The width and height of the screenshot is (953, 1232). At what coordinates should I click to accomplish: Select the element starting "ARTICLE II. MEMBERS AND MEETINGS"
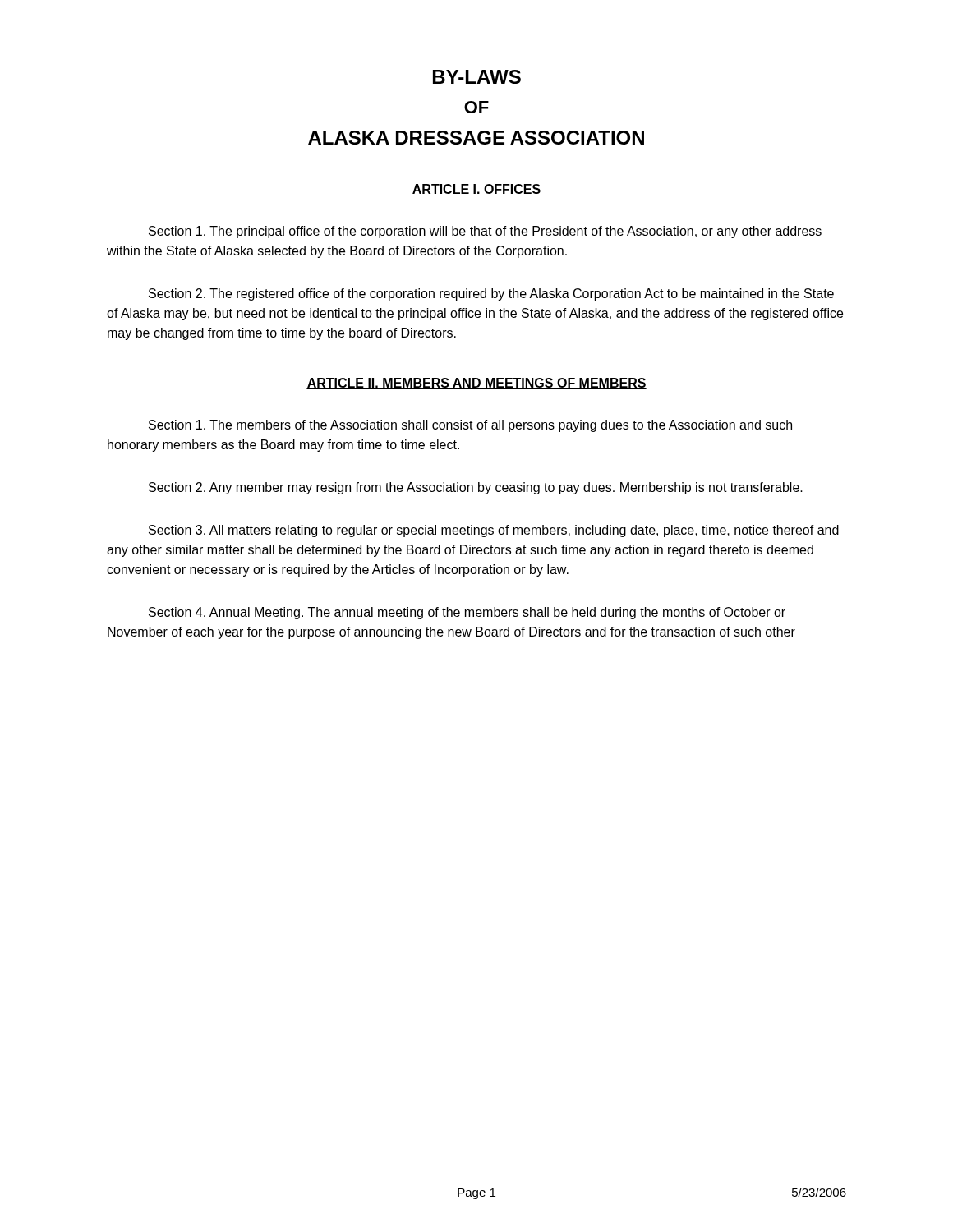tap(476, 383)
